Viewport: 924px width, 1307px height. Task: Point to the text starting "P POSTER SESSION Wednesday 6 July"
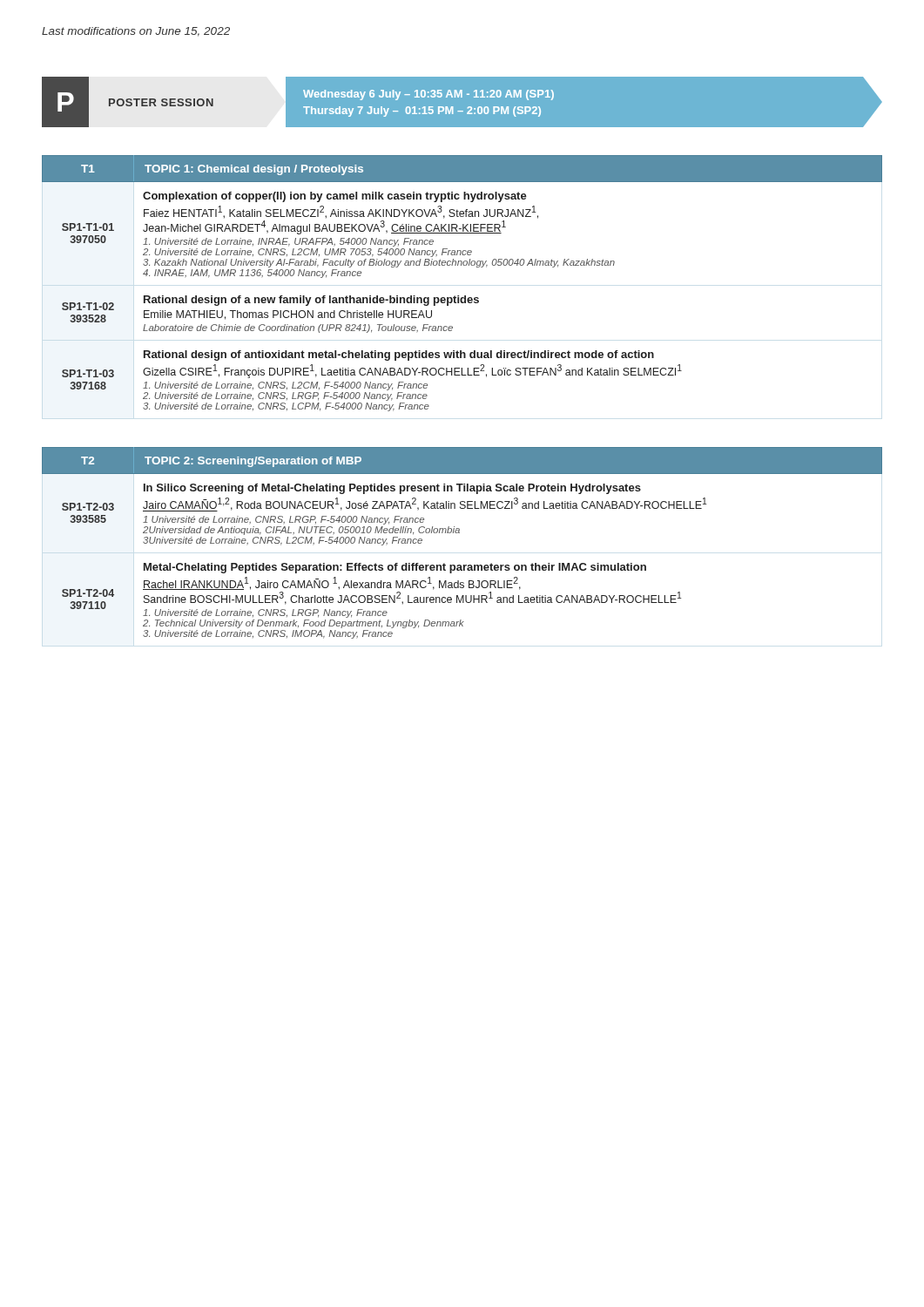(x=462, y=102)
